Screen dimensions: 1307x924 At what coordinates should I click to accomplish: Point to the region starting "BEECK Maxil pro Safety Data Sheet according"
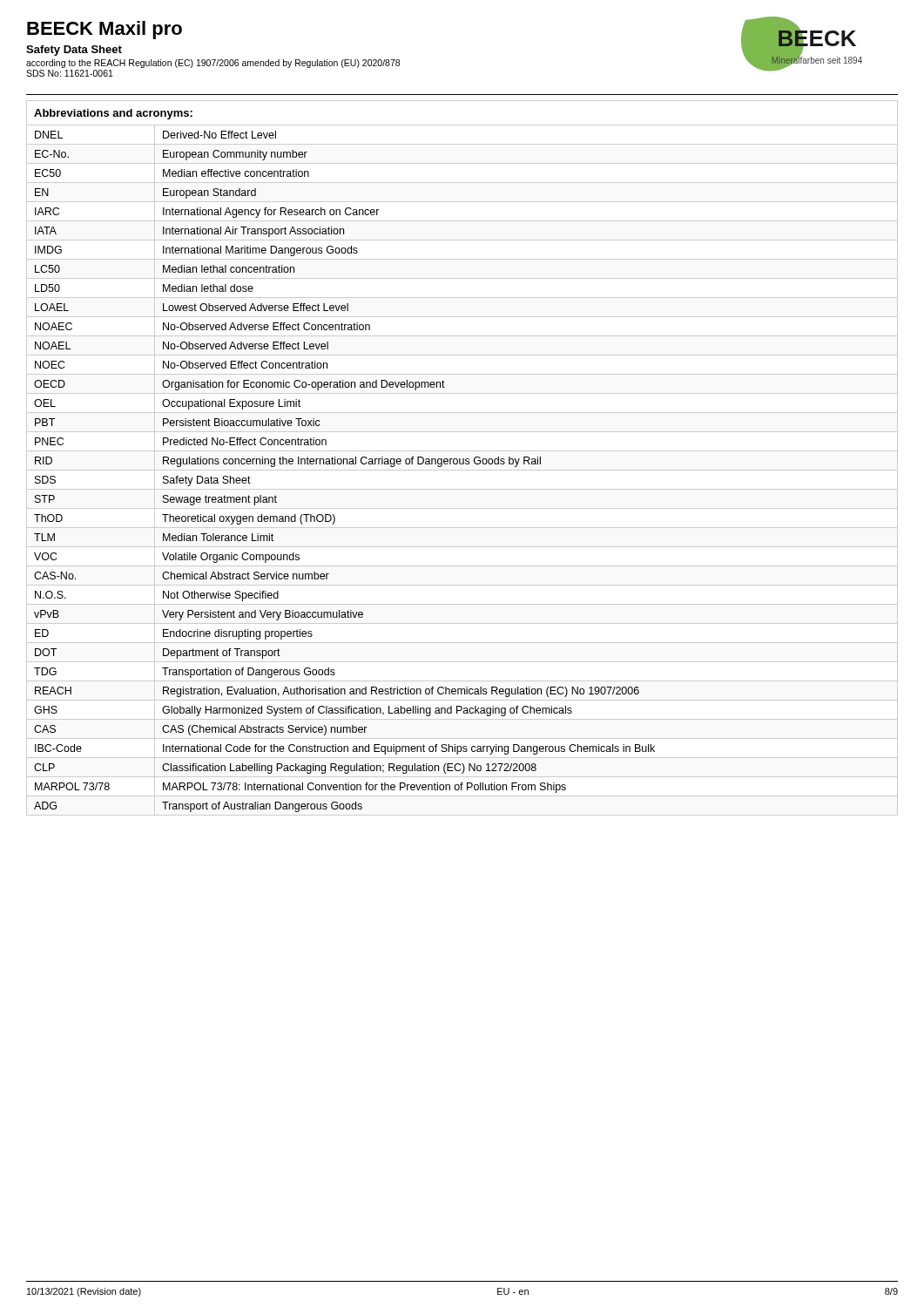click(213, 48)
